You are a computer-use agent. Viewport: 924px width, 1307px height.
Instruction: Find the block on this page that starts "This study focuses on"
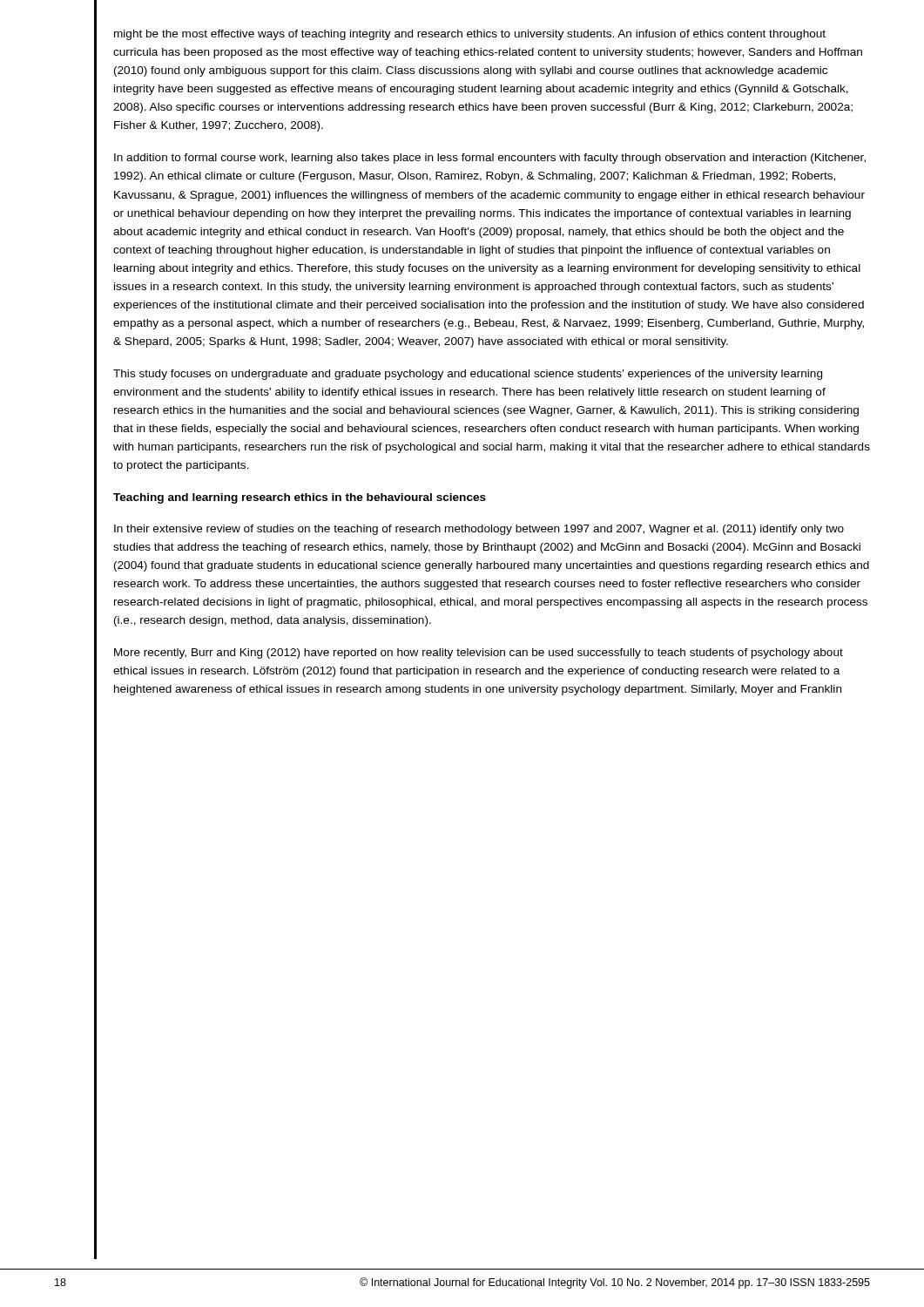point(492,419)
